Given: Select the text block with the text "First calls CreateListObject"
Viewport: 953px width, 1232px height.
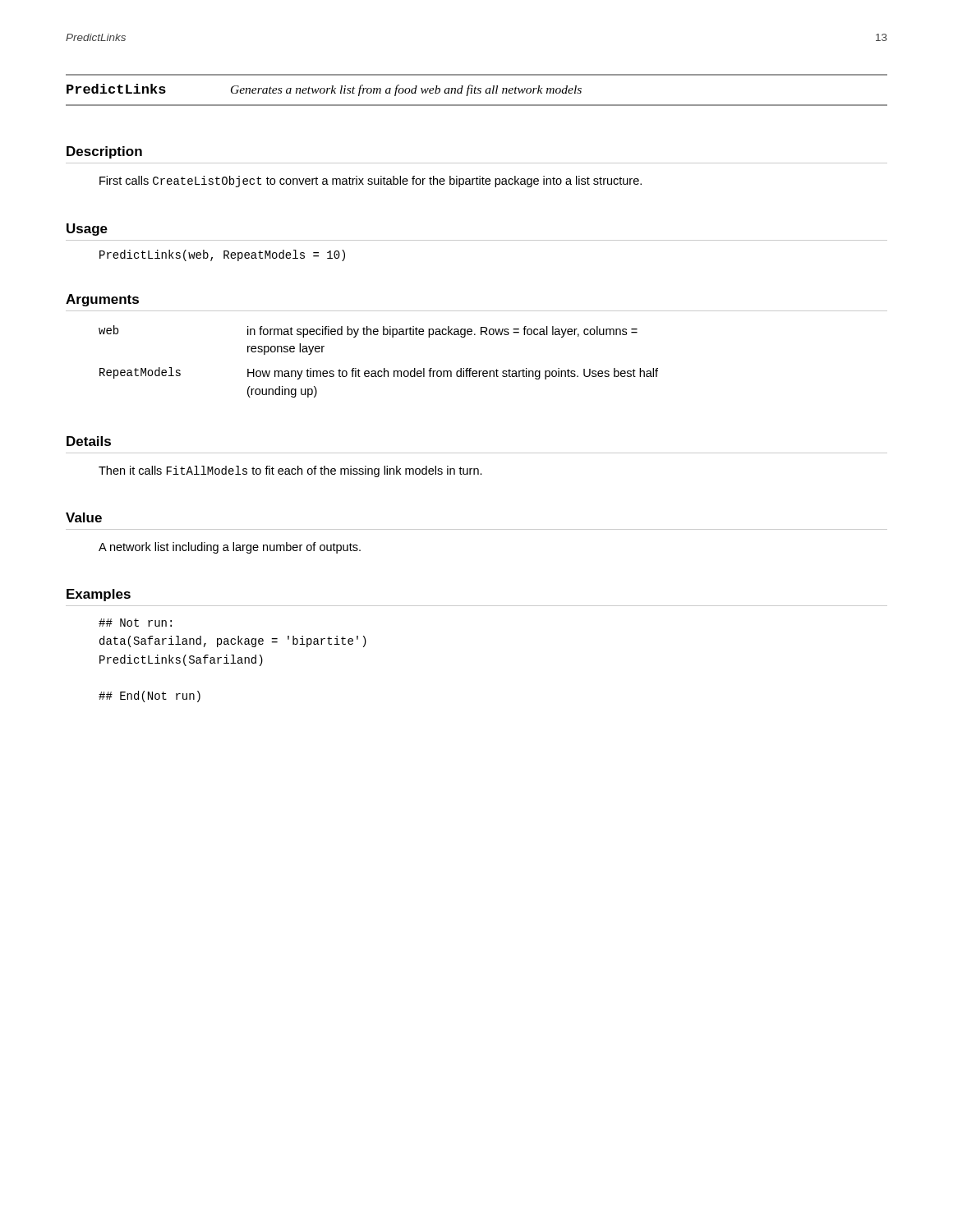Looking at the screenshot, I should (371, 181).
